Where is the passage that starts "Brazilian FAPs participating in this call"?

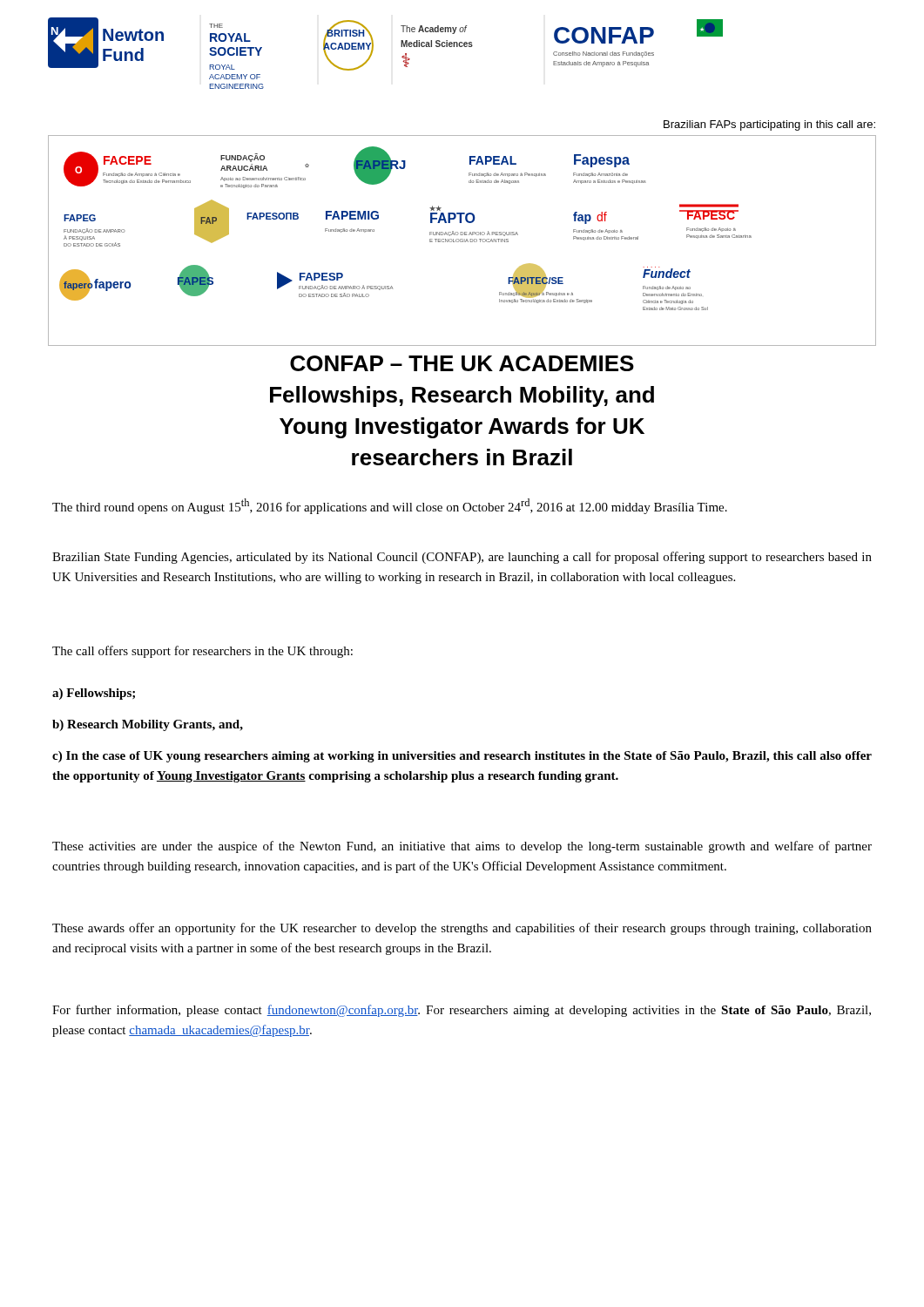point(769,124)
